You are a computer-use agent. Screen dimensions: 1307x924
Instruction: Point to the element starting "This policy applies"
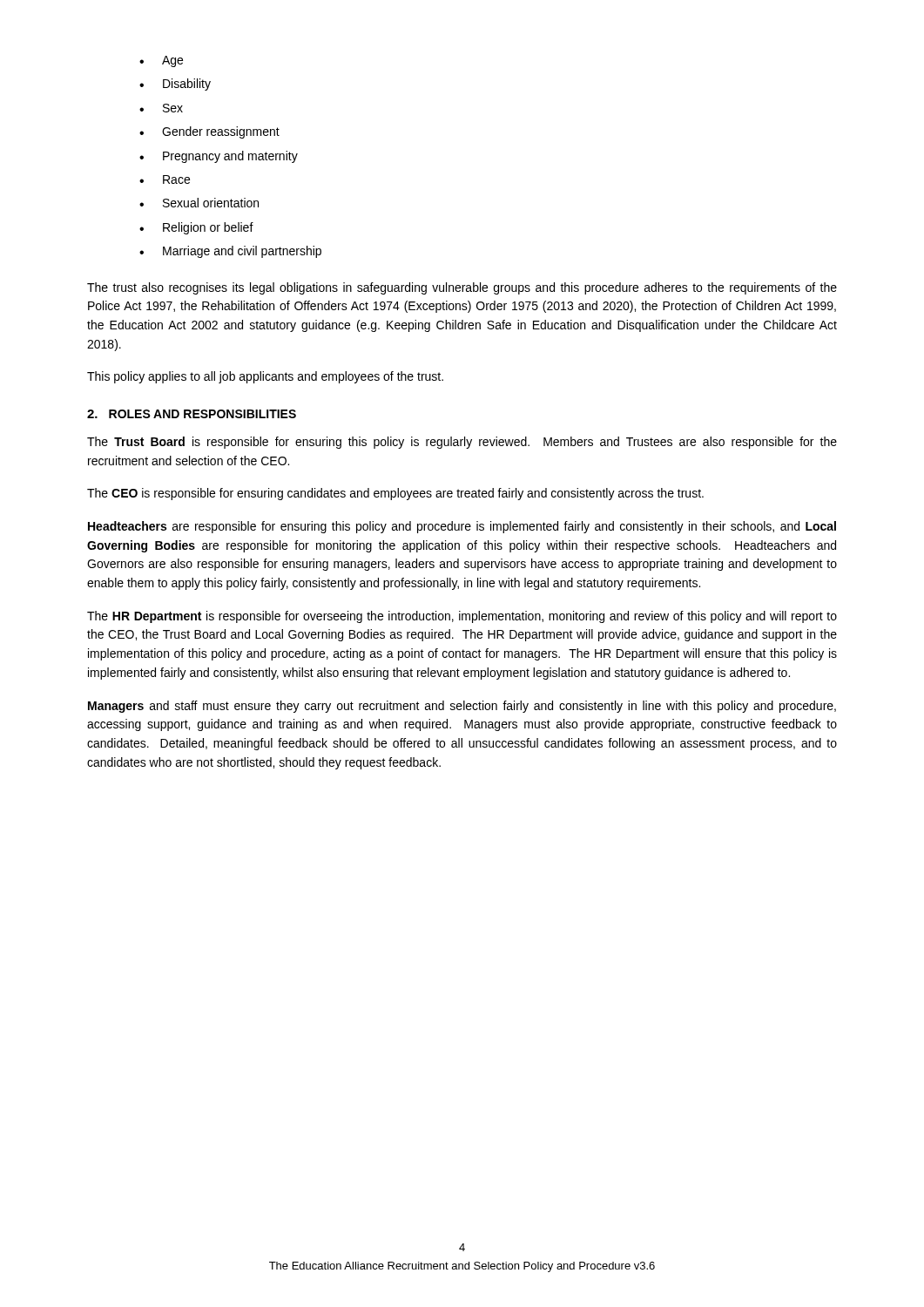pos(266,377)
